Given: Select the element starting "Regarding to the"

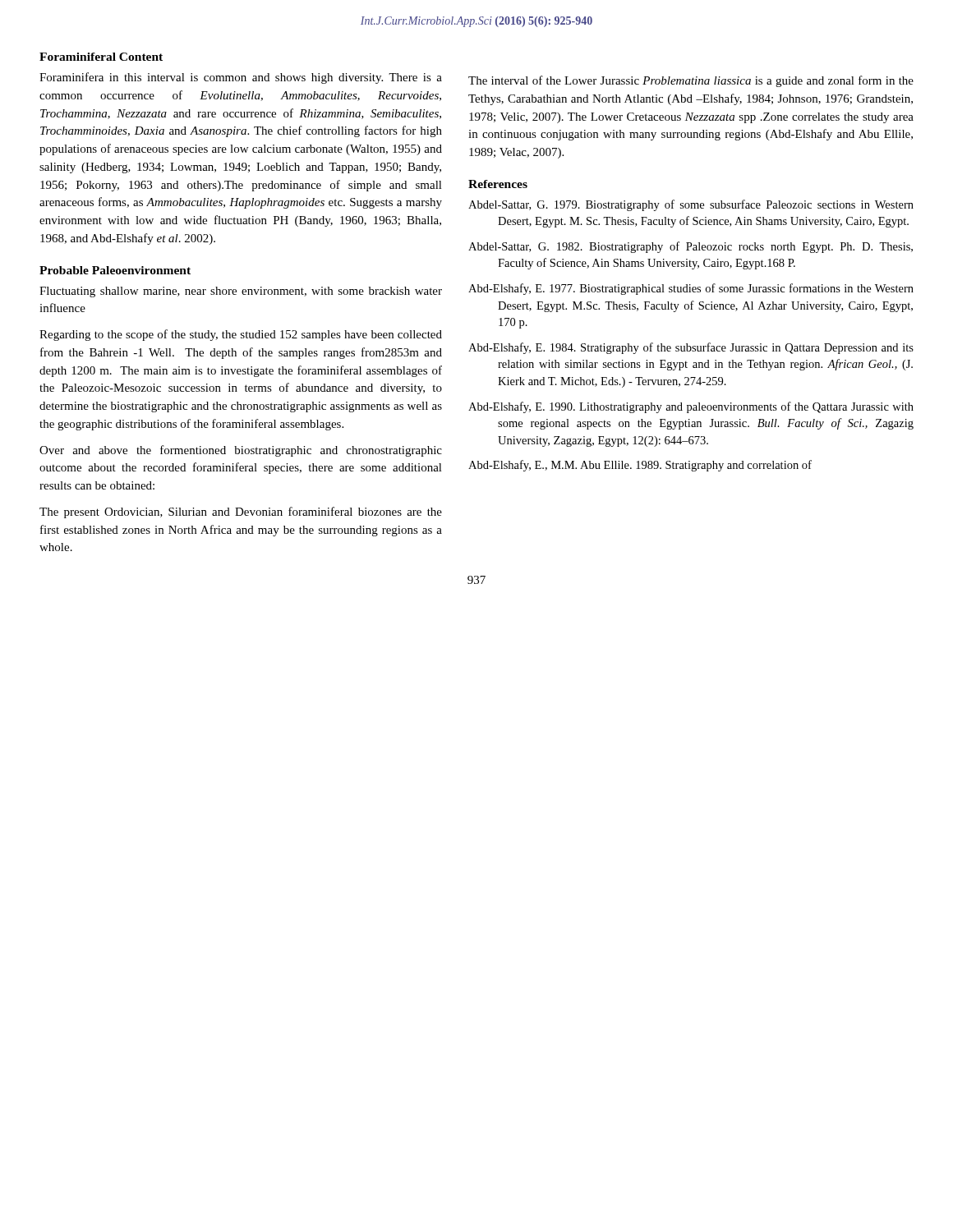Looking at the screenshot, I should click(x=241, y=379).
